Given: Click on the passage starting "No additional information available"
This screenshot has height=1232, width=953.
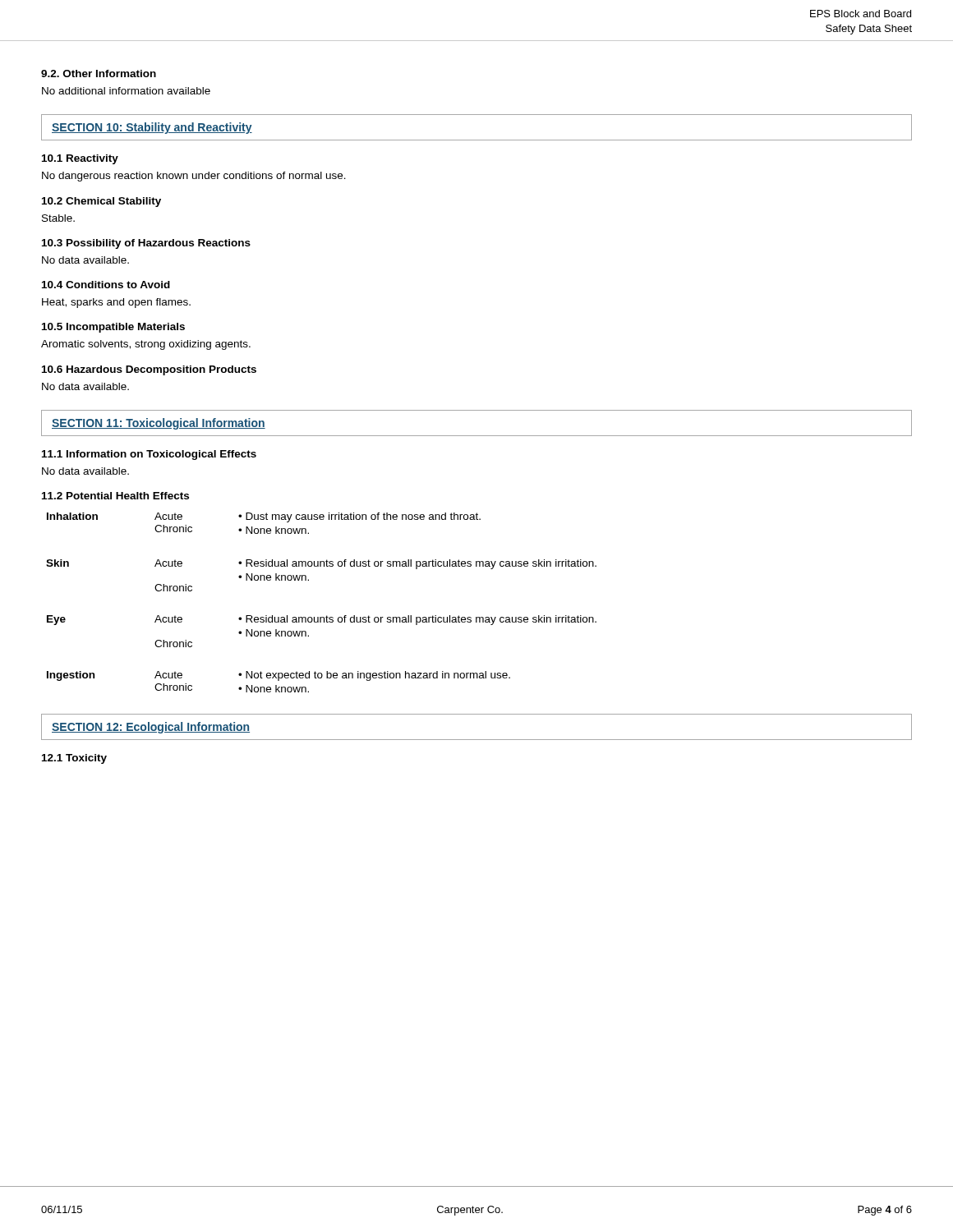Looking at the screenshot, I should coord(126,91).
